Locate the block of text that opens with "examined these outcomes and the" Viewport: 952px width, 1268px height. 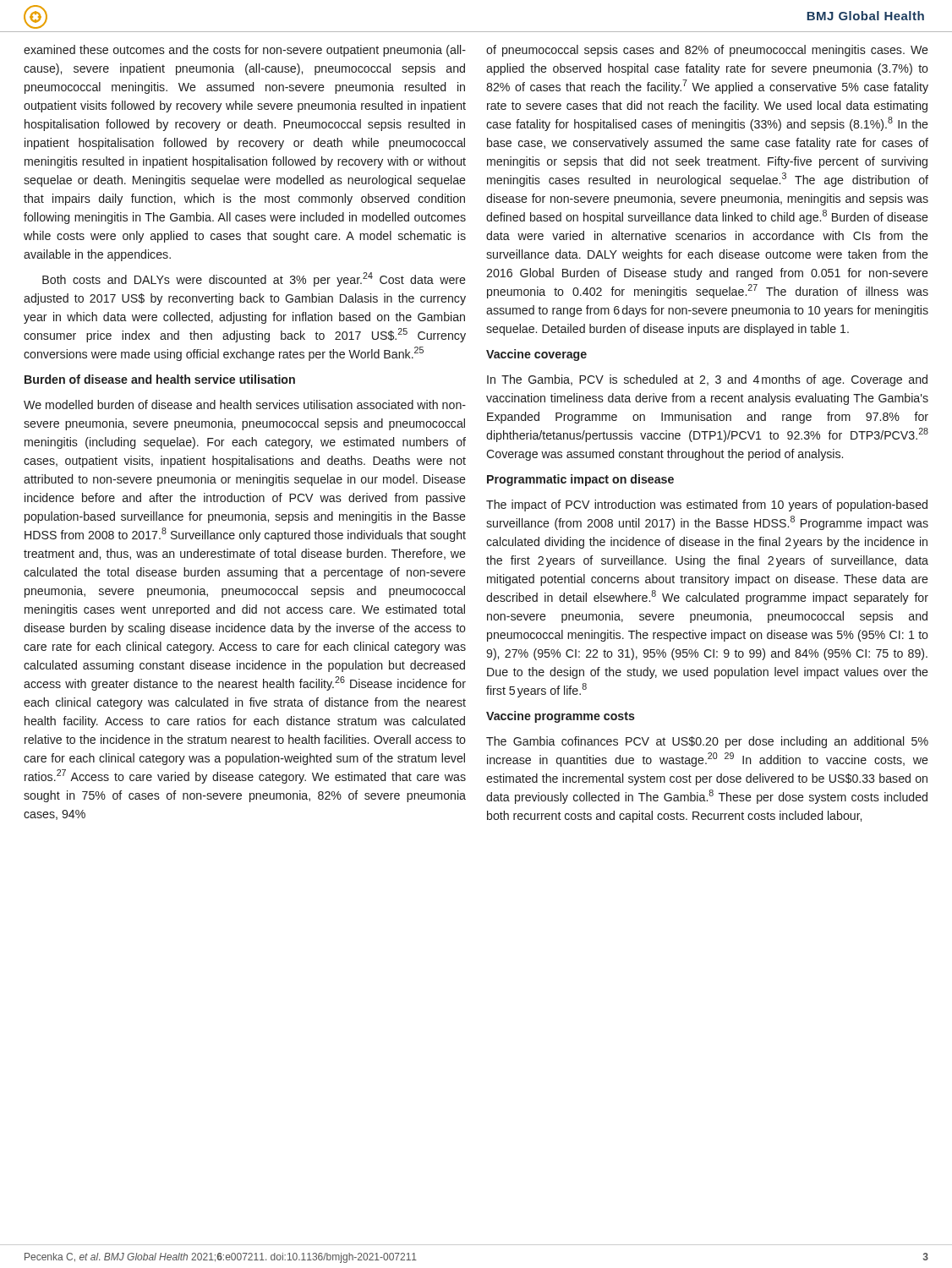pyautogui.click(x=245, y=152)
